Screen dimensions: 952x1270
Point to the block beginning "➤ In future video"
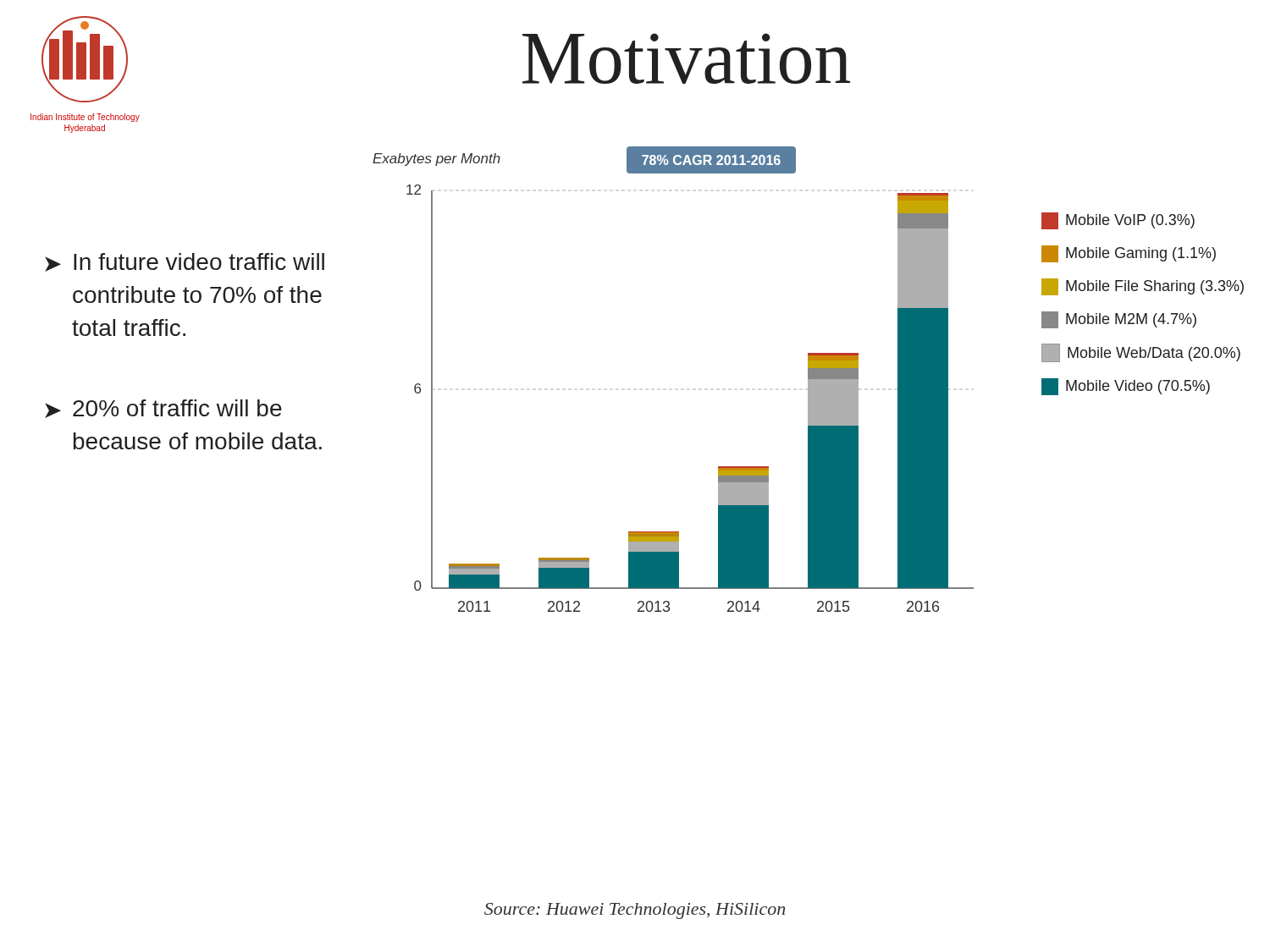207,295
